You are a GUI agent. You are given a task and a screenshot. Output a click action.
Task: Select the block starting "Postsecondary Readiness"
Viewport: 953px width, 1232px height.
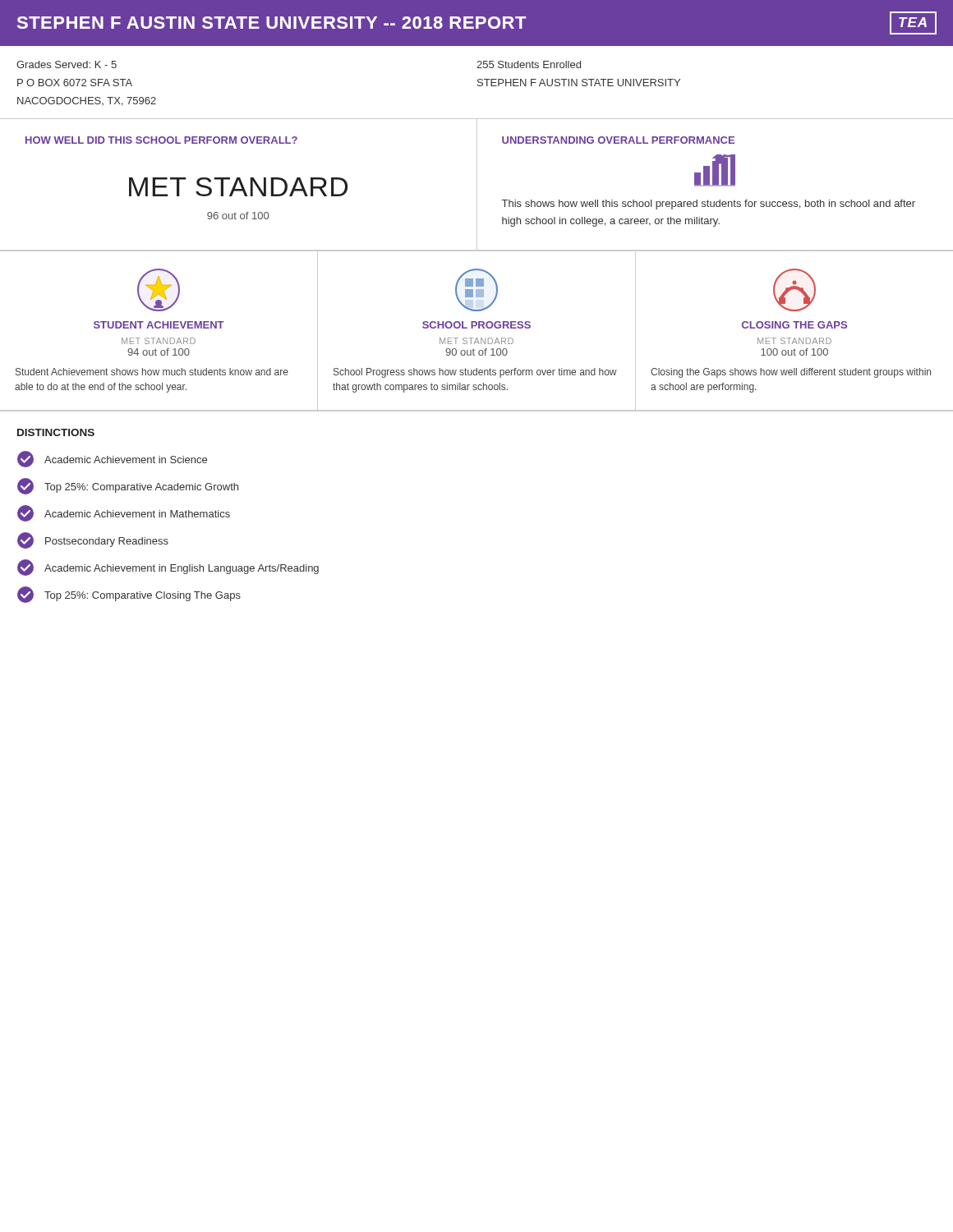pos(92,540)
